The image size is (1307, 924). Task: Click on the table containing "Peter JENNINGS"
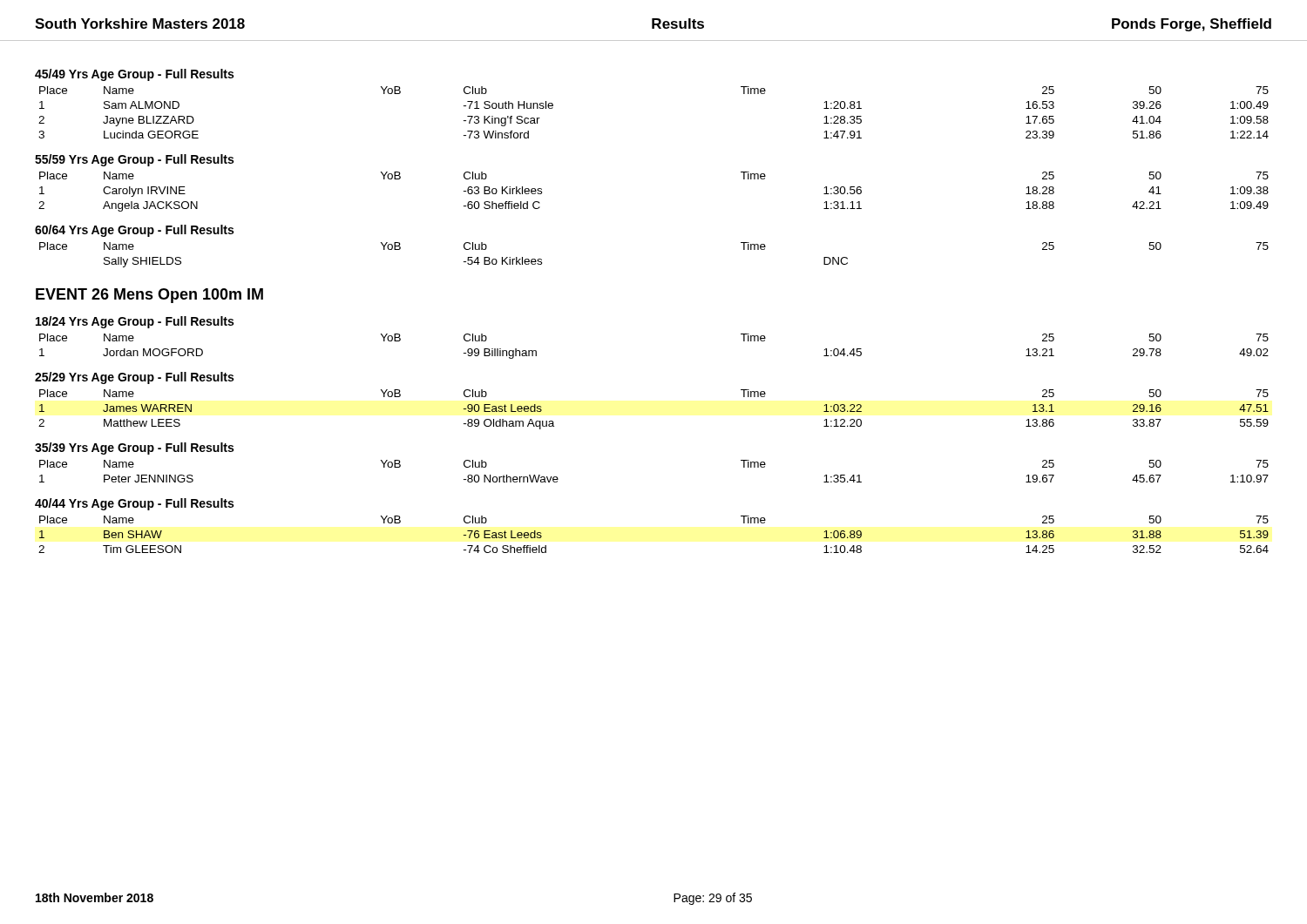tap(654, 471)
